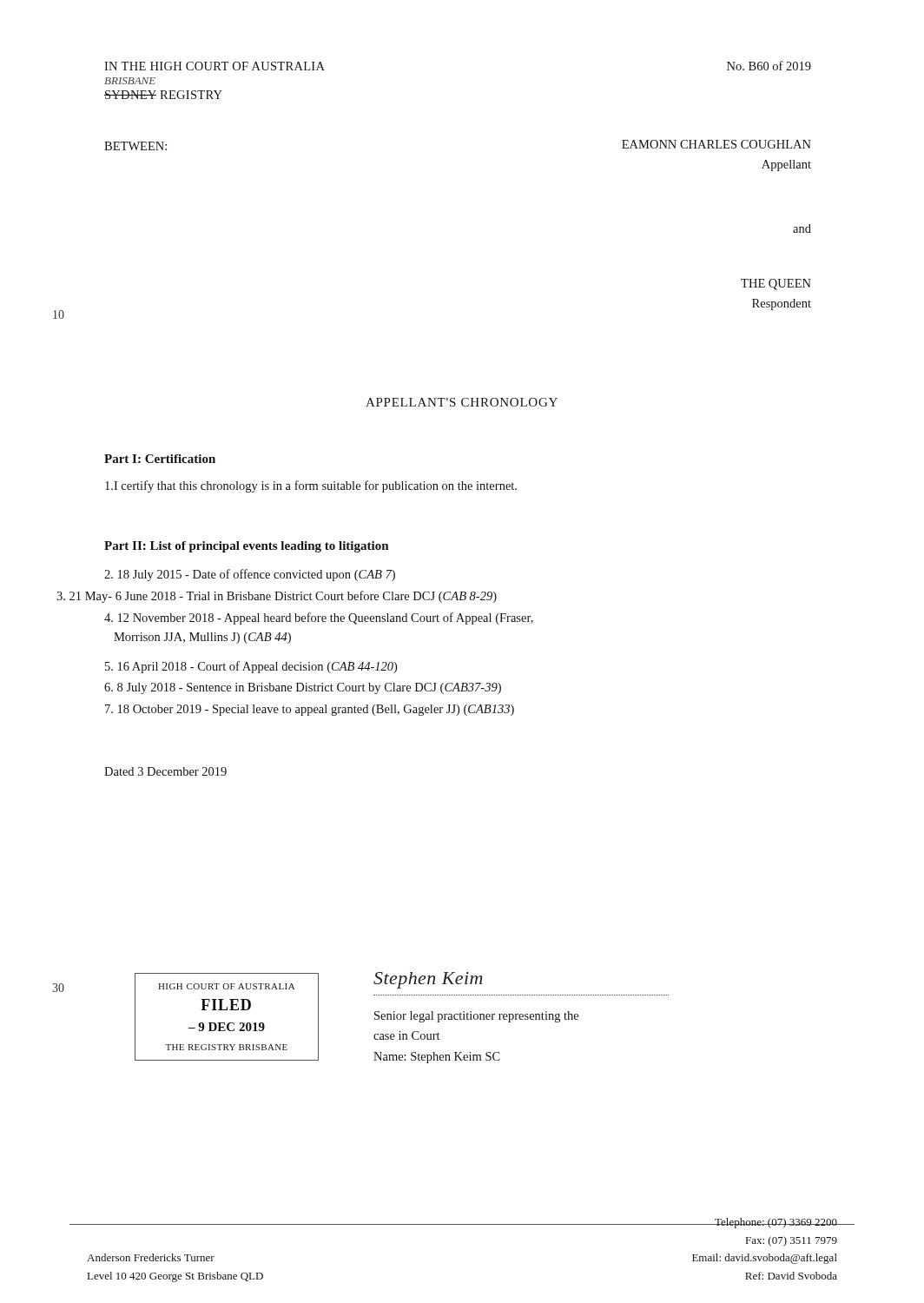Find the text block starting "APPELLANT'S CHRONOLOGY"
The height and width of the screenshot is (1303, 924).
point(462,402)
